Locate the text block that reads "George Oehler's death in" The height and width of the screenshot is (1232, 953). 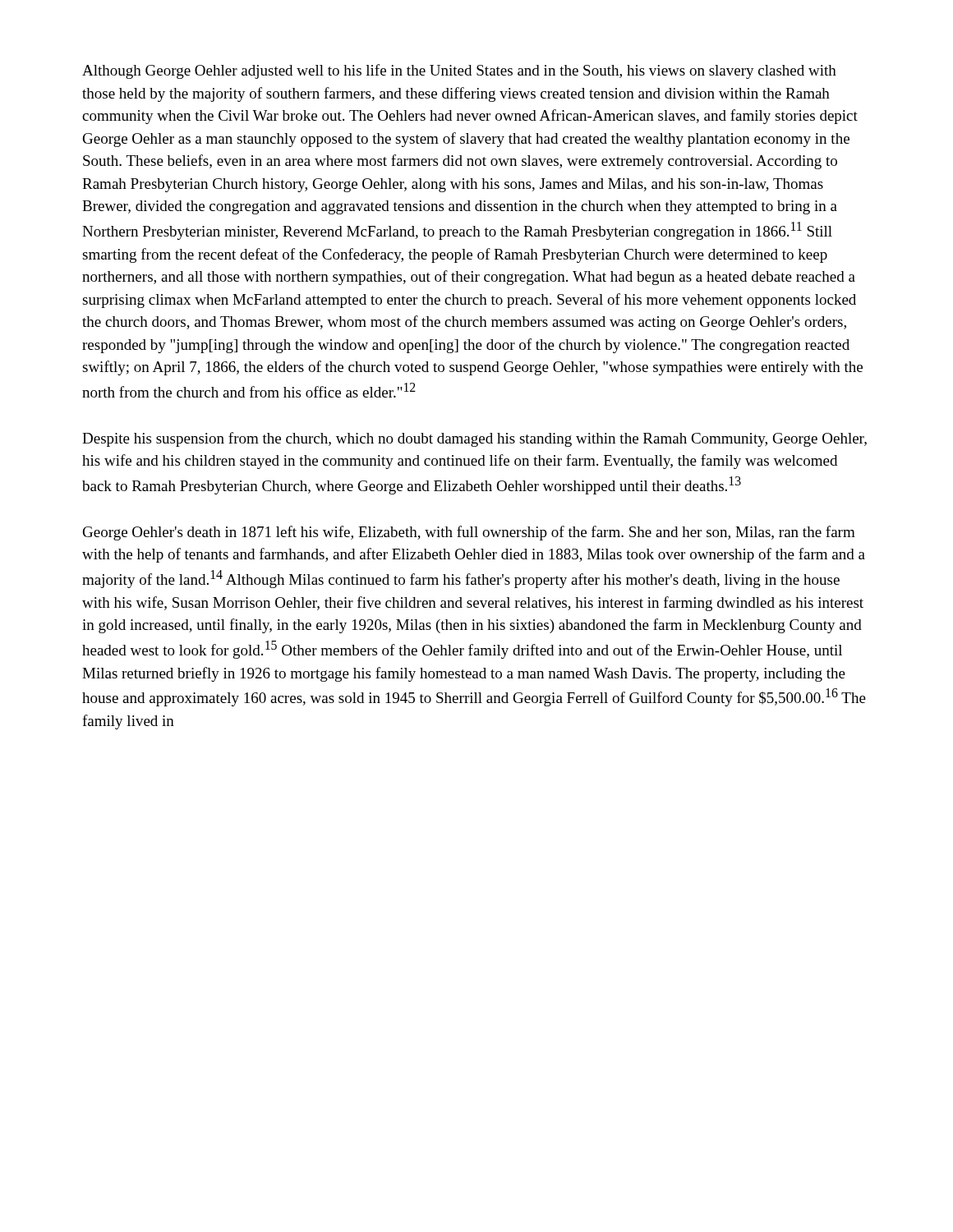point(476,627)
